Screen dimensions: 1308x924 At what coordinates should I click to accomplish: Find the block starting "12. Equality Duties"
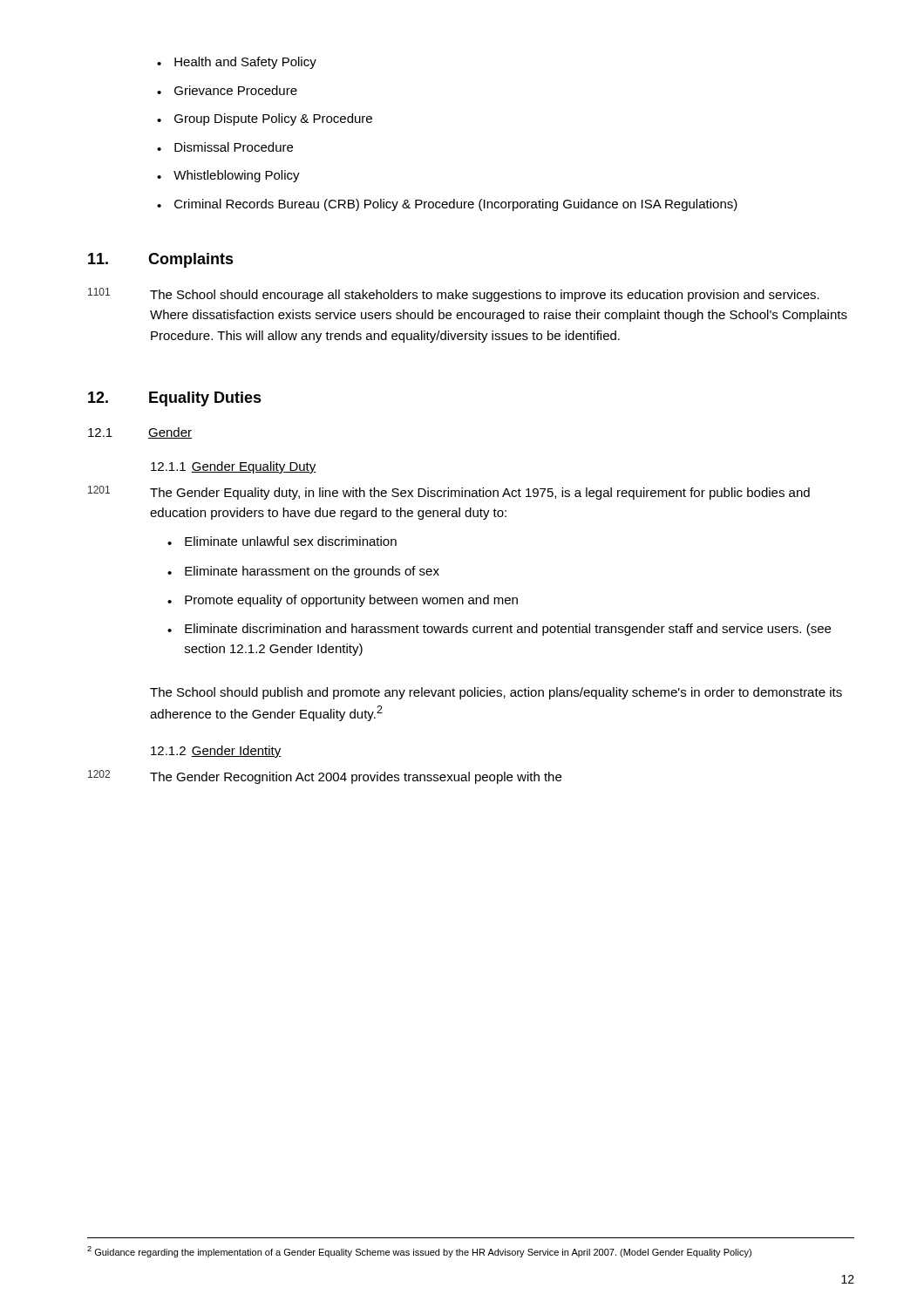tap(174, 398)
